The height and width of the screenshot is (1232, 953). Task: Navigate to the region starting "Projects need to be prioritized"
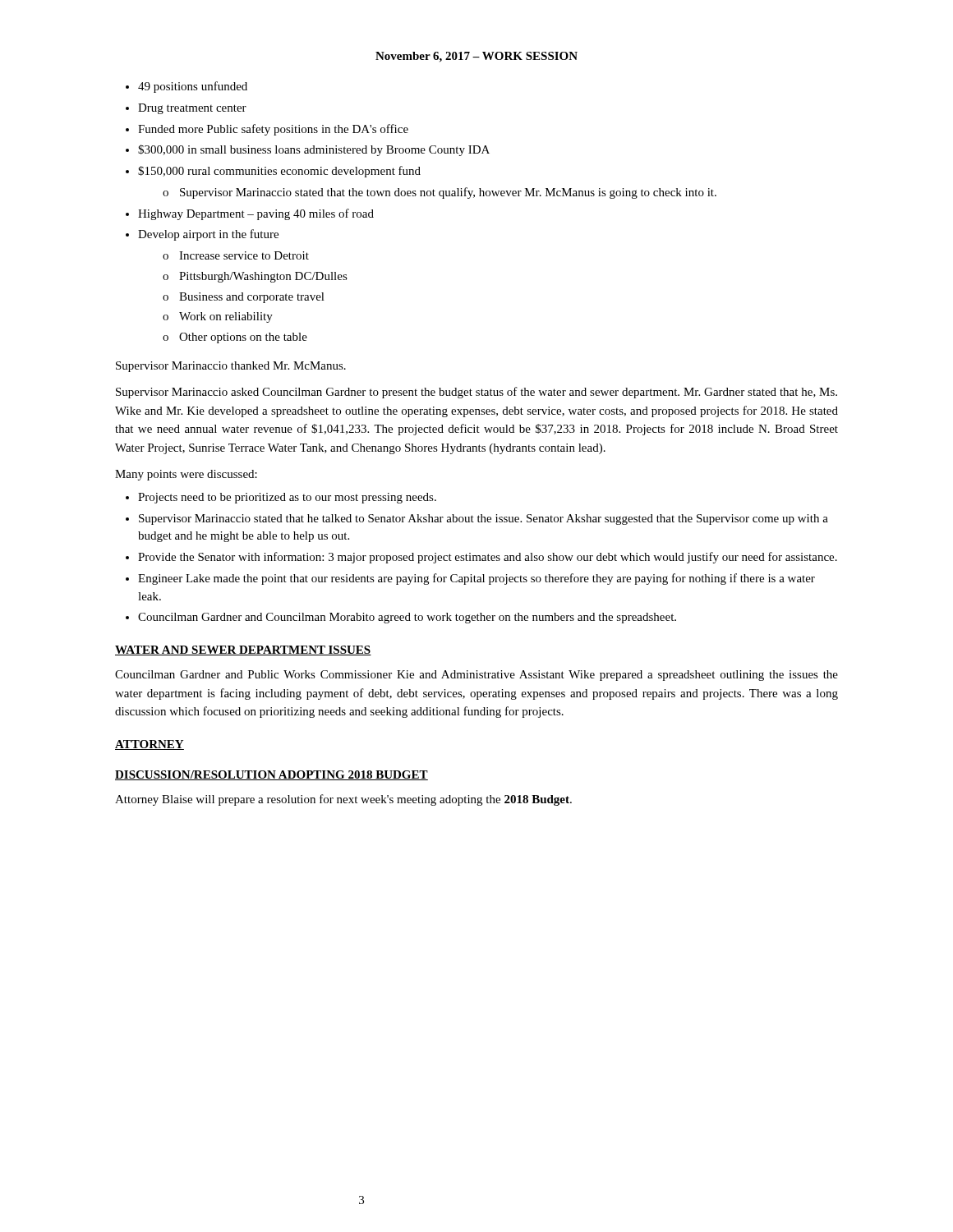[287, 498]
